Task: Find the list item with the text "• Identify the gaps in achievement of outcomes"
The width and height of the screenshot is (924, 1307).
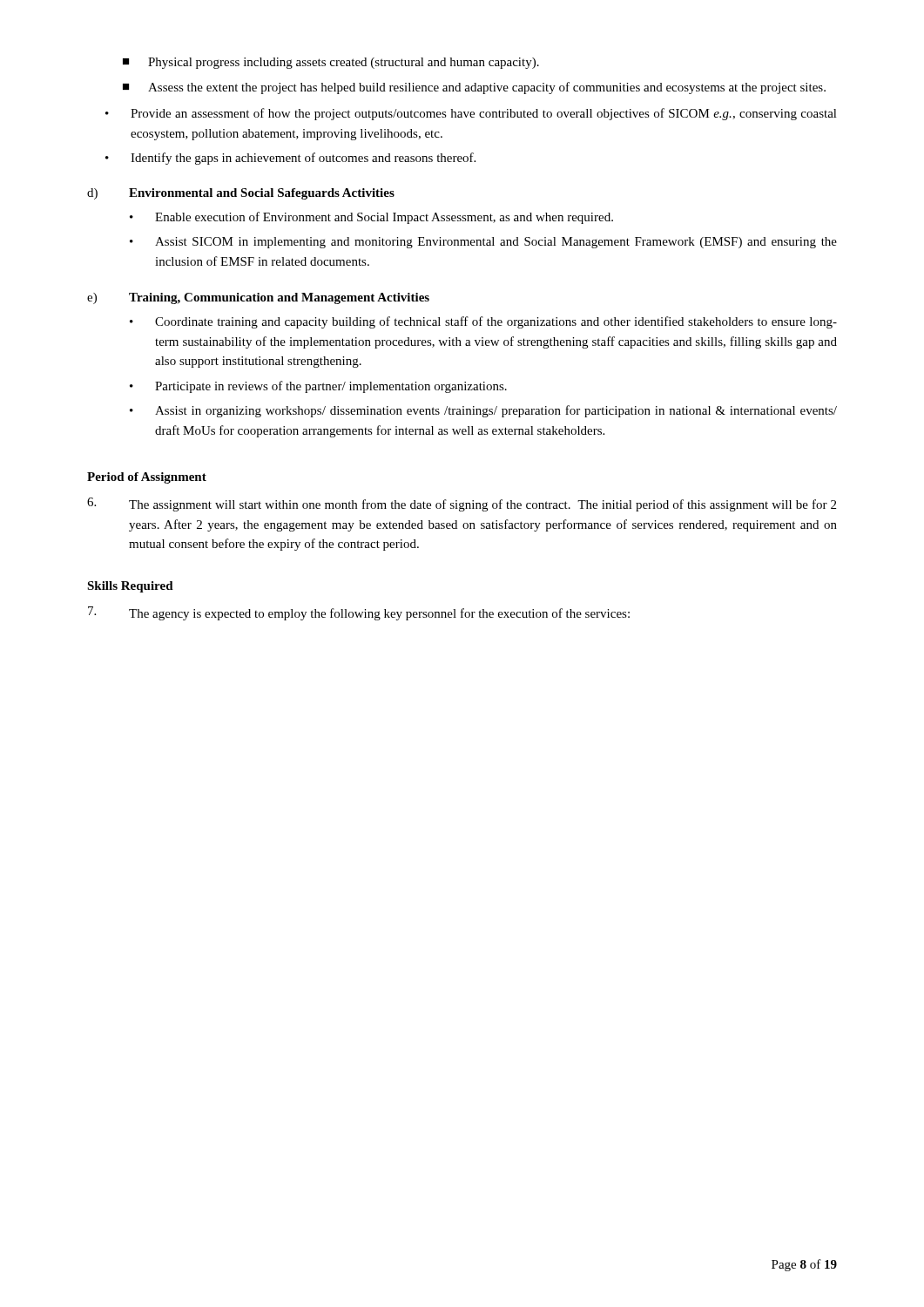Action: 471,158
